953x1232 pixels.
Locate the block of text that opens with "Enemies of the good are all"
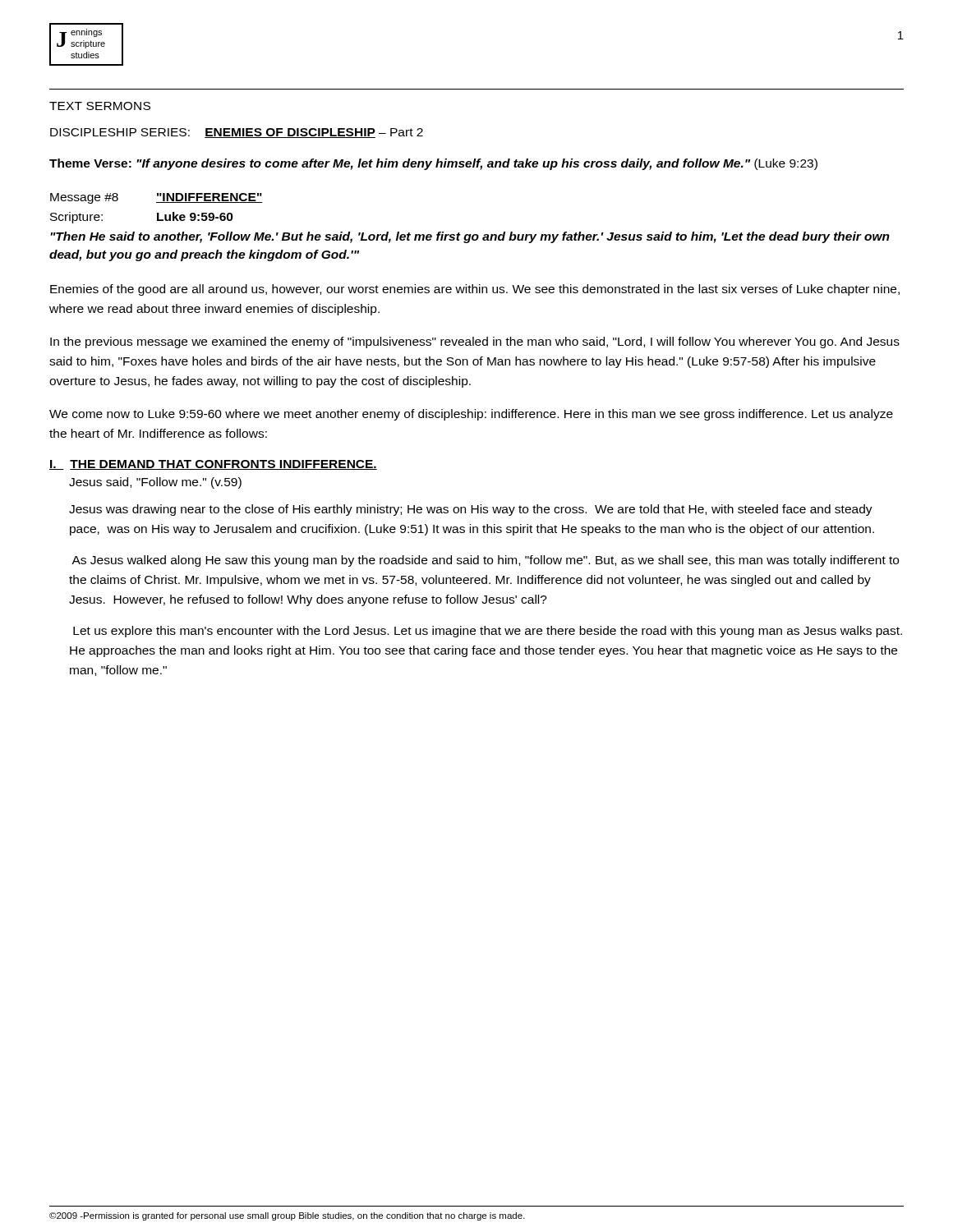pos(475,298)
